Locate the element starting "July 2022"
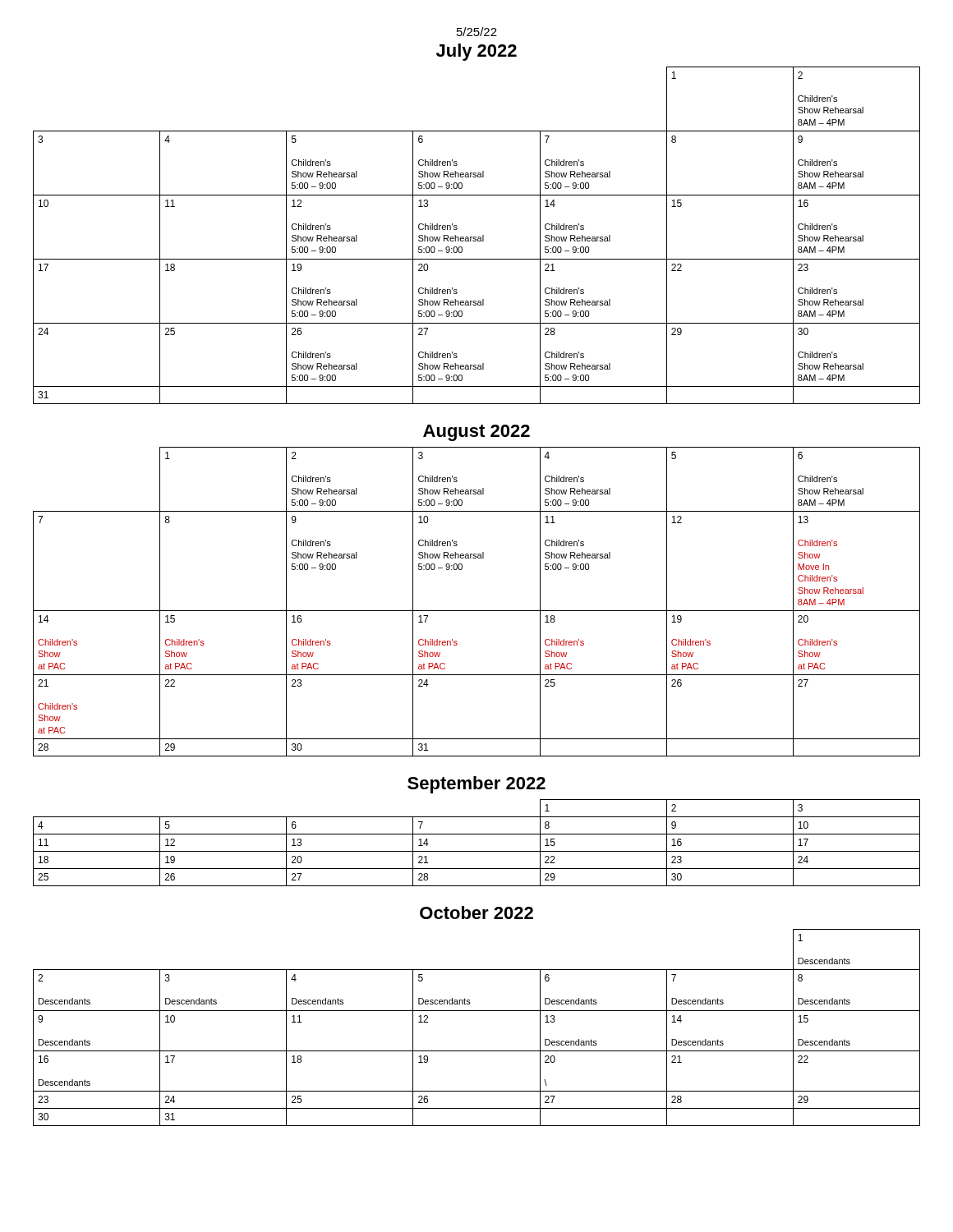This screenshot has height=1232, width=953. coord(476,51)
